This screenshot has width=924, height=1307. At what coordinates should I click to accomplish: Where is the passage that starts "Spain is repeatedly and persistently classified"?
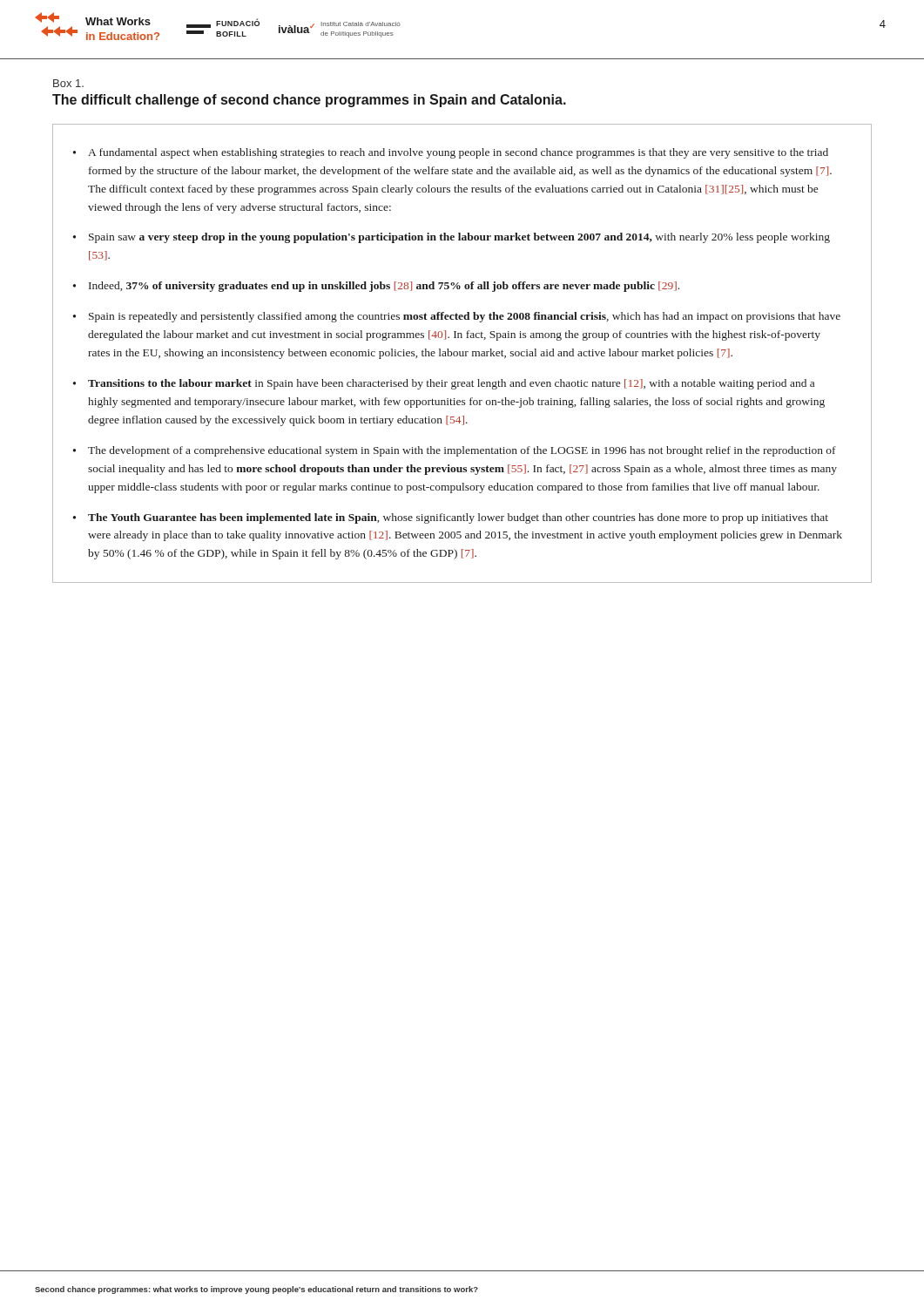(464, 334)
